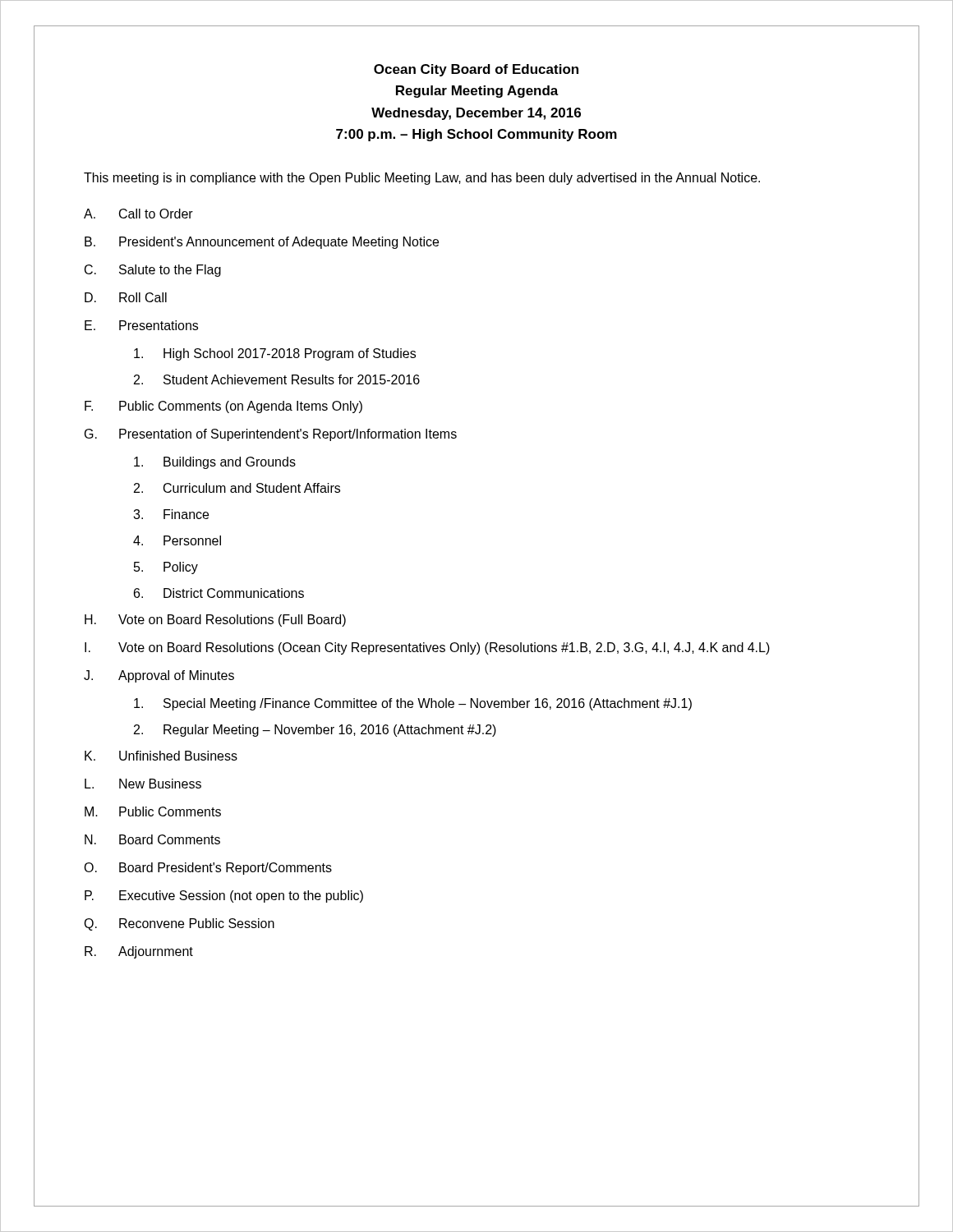This screenshot has width=953, height=1232.
Task: Navigate to the passage starting "G. Presentation of Superintendent's Report/Information Items"
Action: pos(271,435)
